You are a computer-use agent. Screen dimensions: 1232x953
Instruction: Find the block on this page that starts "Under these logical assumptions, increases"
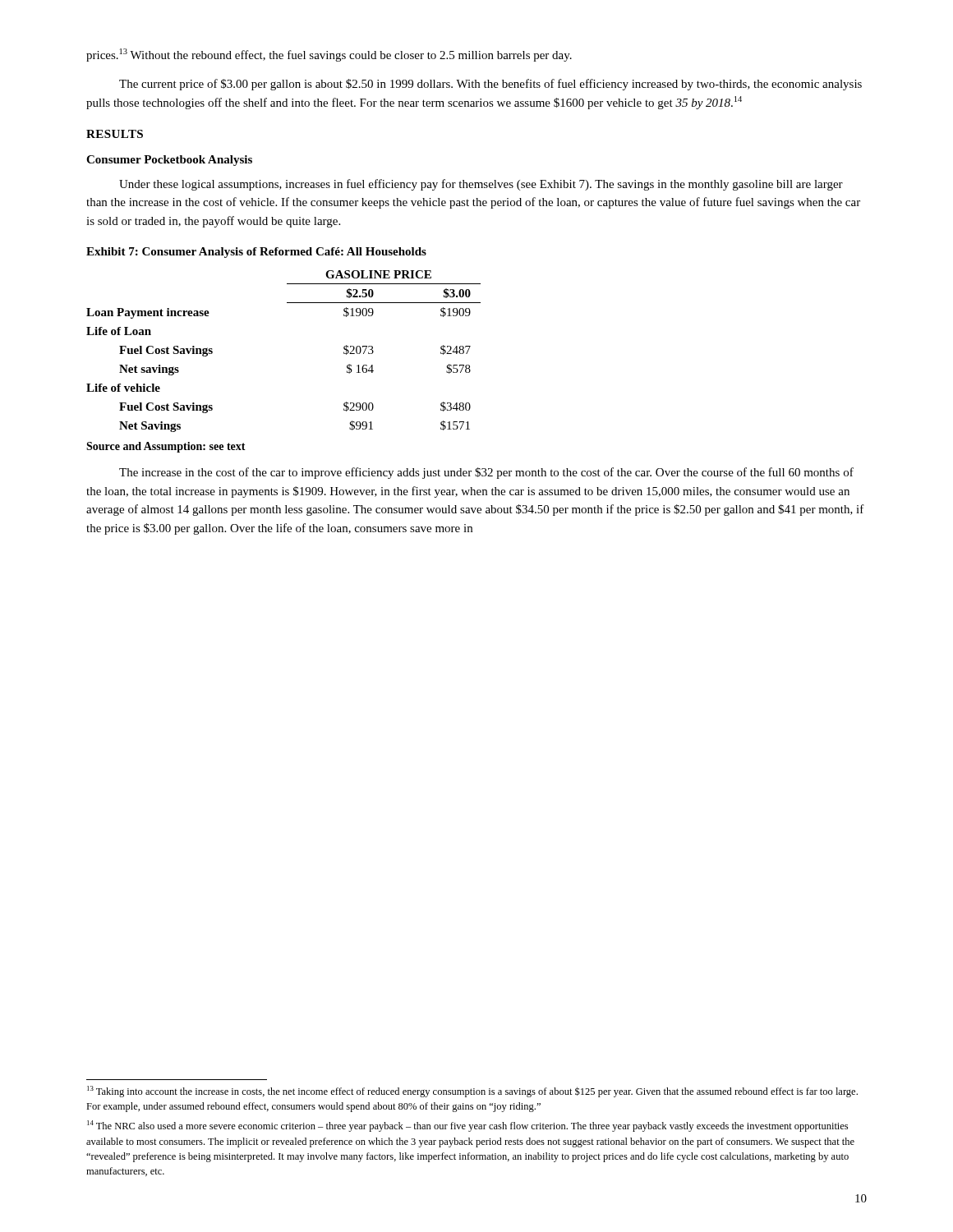[x=476, y=202]
